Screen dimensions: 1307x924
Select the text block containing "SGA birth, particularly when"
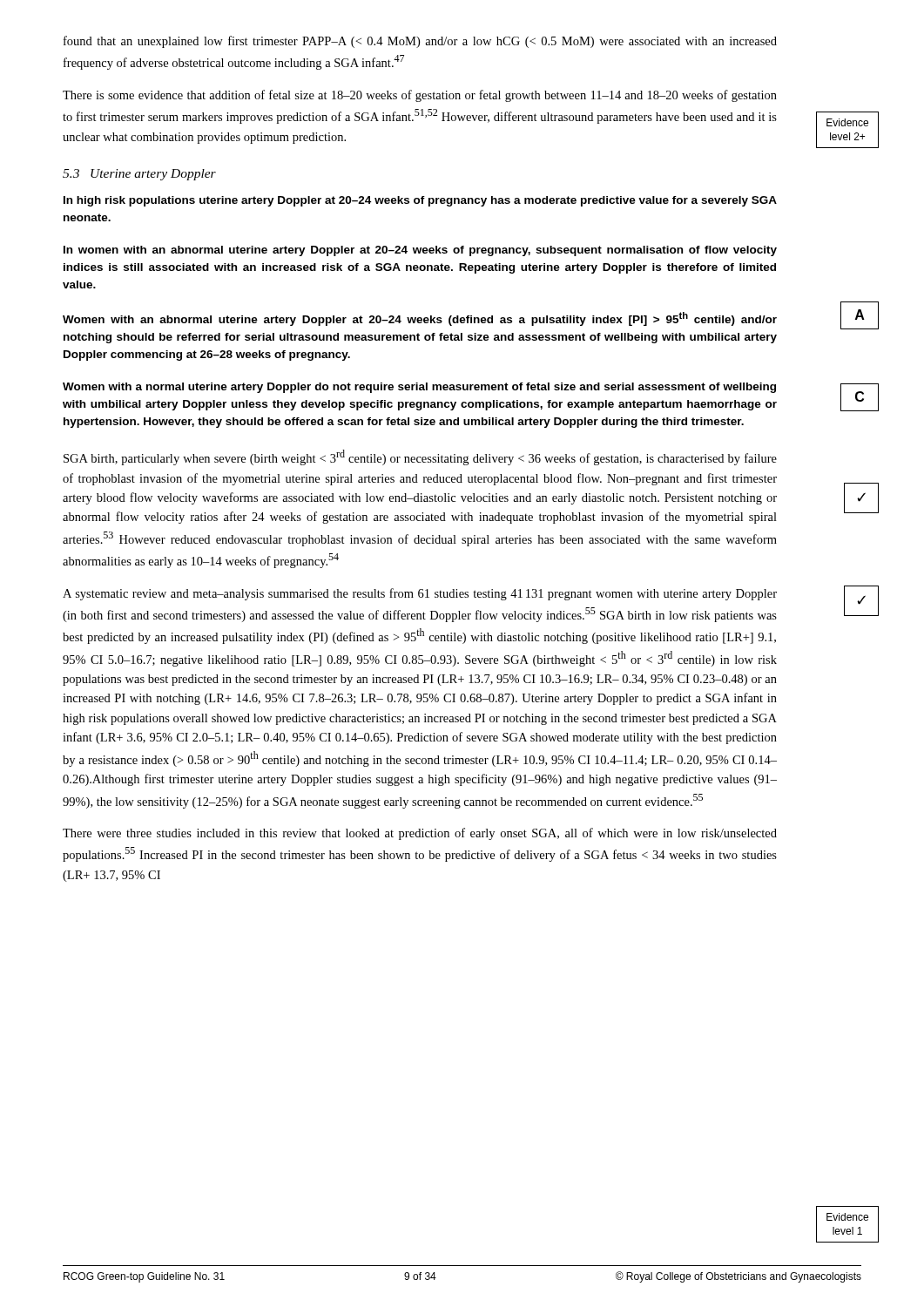point(420,508)
